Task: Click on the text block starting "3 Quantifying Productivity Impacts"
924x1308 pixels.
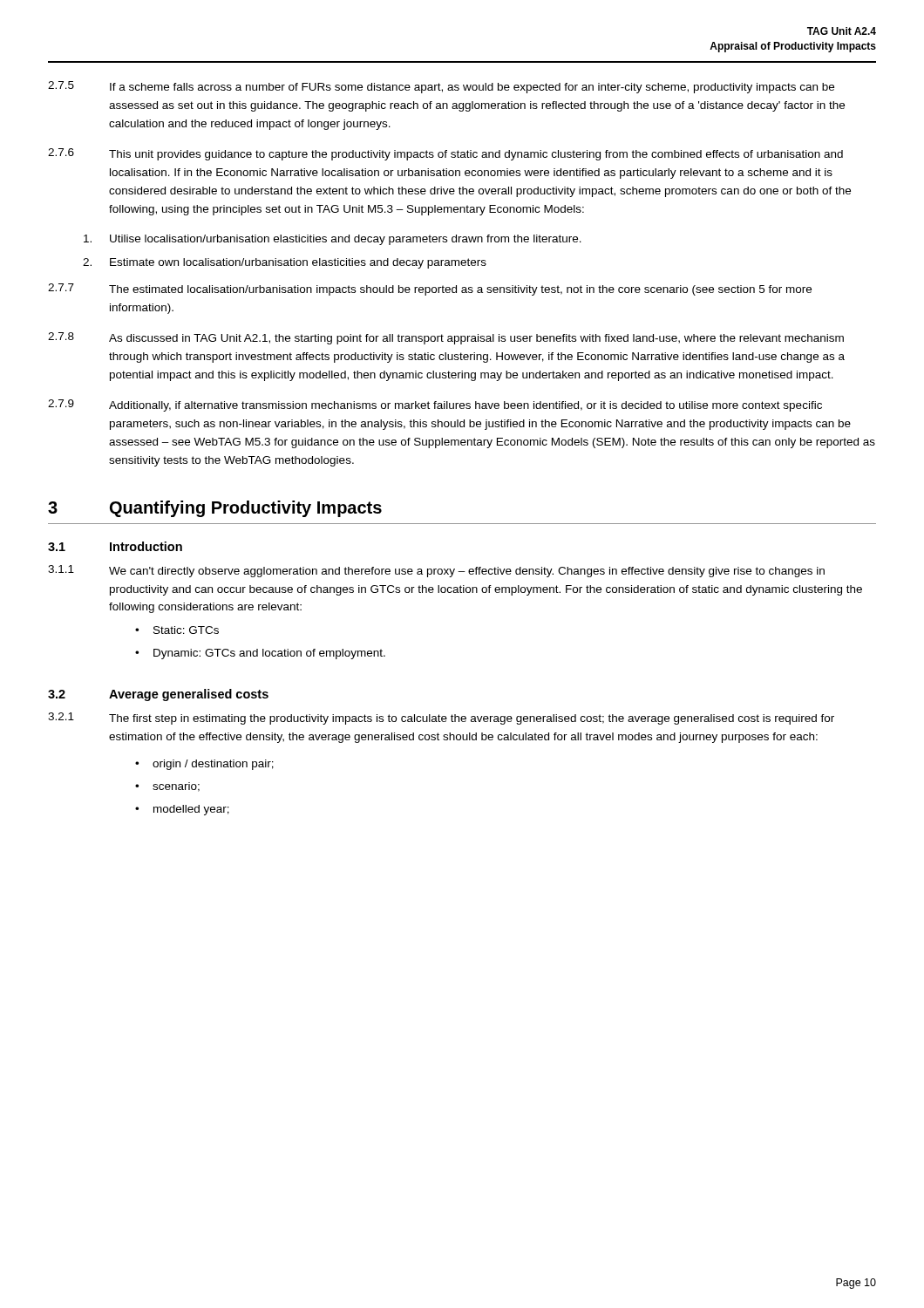Action: [215, 508]
